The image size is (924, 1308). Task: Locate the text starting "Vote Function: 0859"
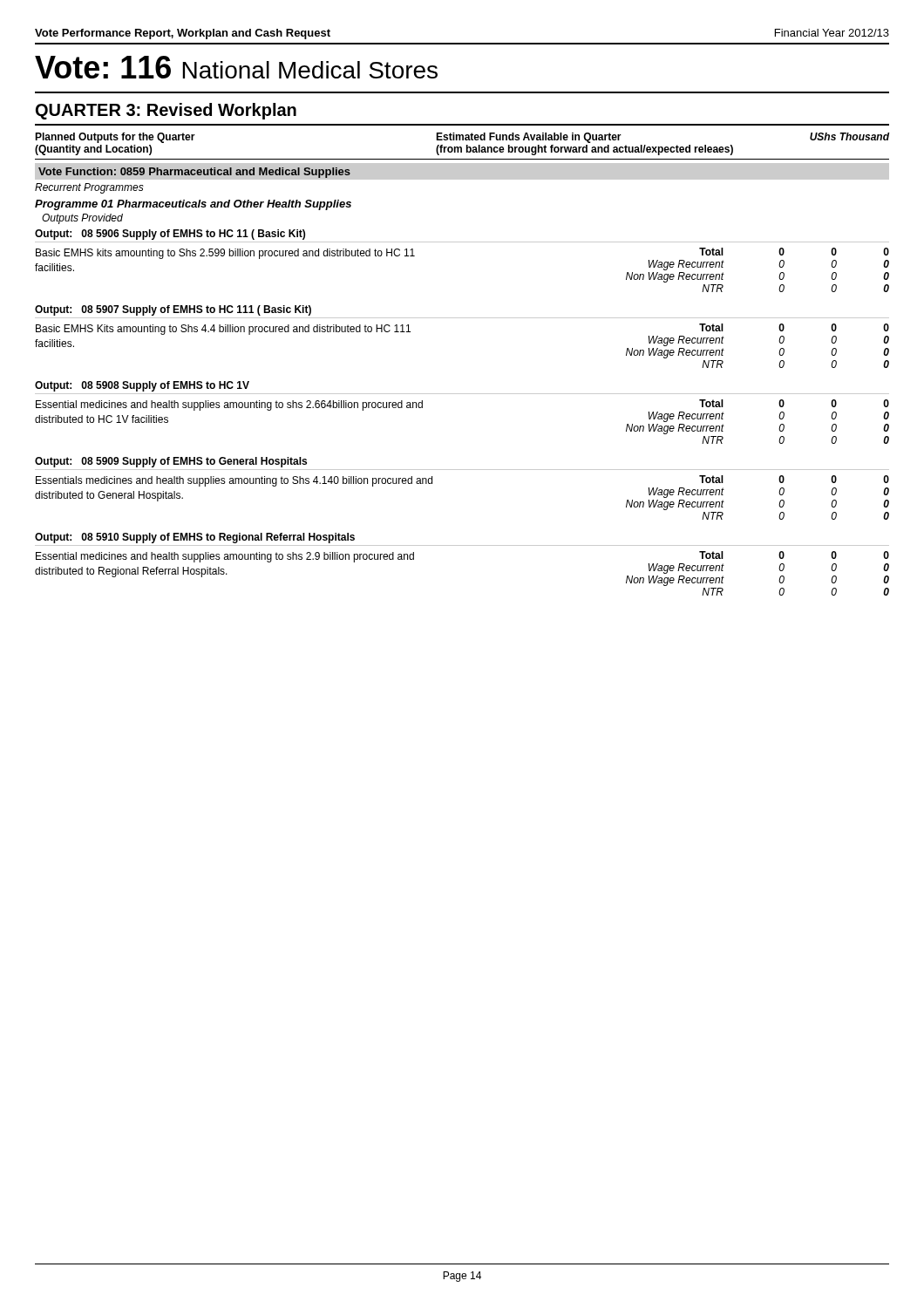pyautogui.click(x=462, y=171)
